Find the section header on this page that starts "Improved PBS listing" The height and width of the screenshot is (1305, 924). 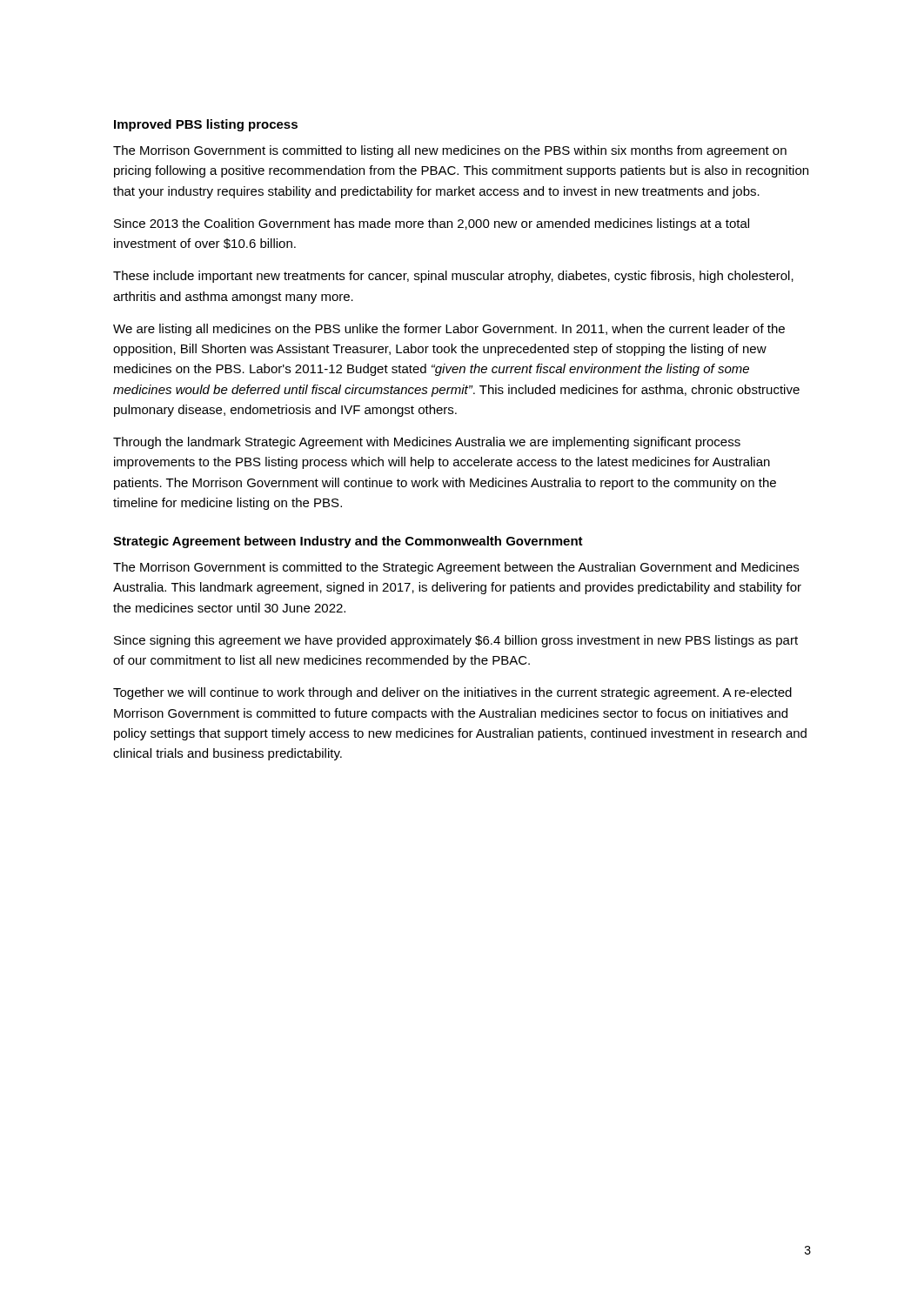(206, 124)
